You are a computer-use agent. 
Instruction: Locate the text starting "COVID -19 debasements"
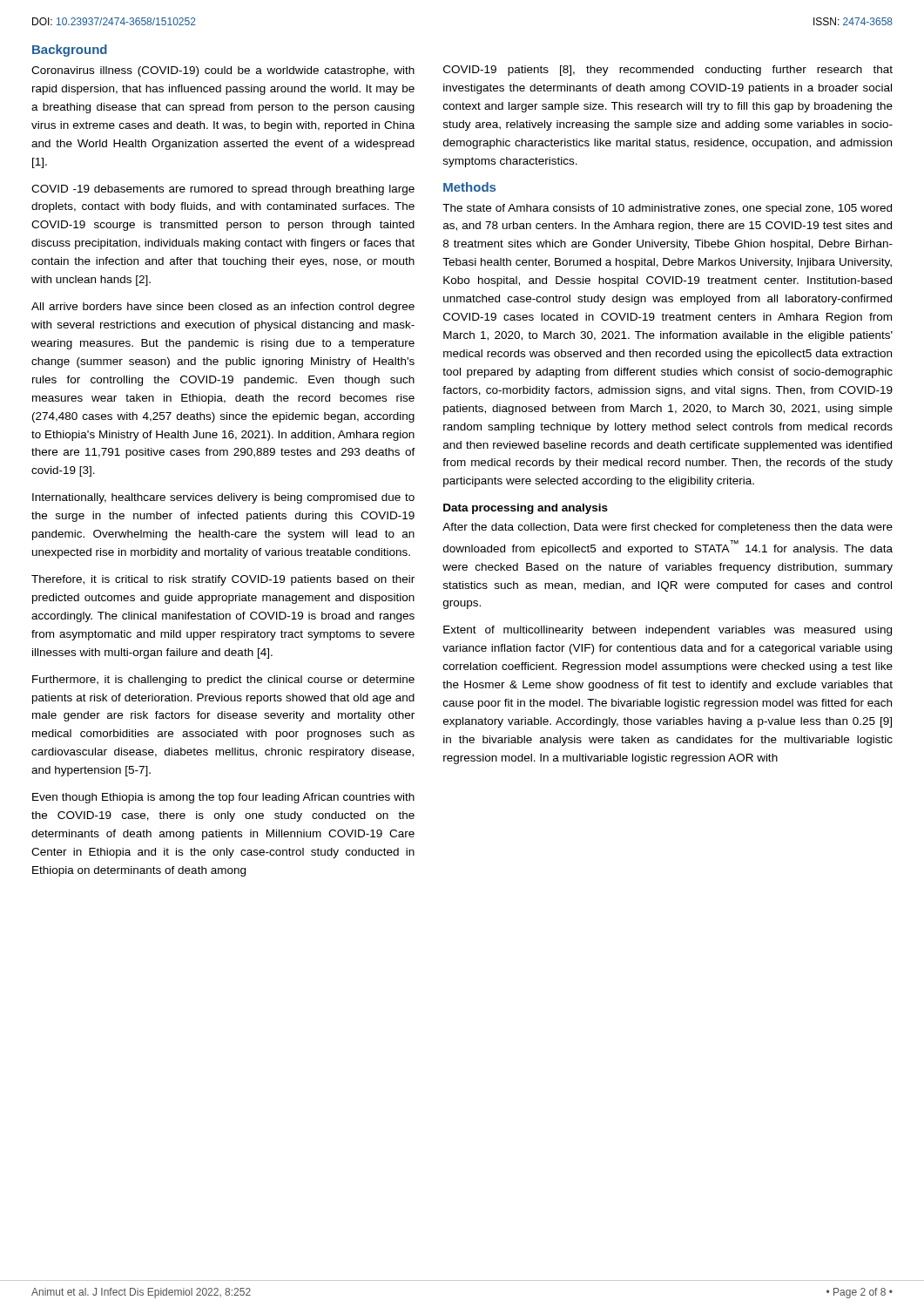point(223,234)
